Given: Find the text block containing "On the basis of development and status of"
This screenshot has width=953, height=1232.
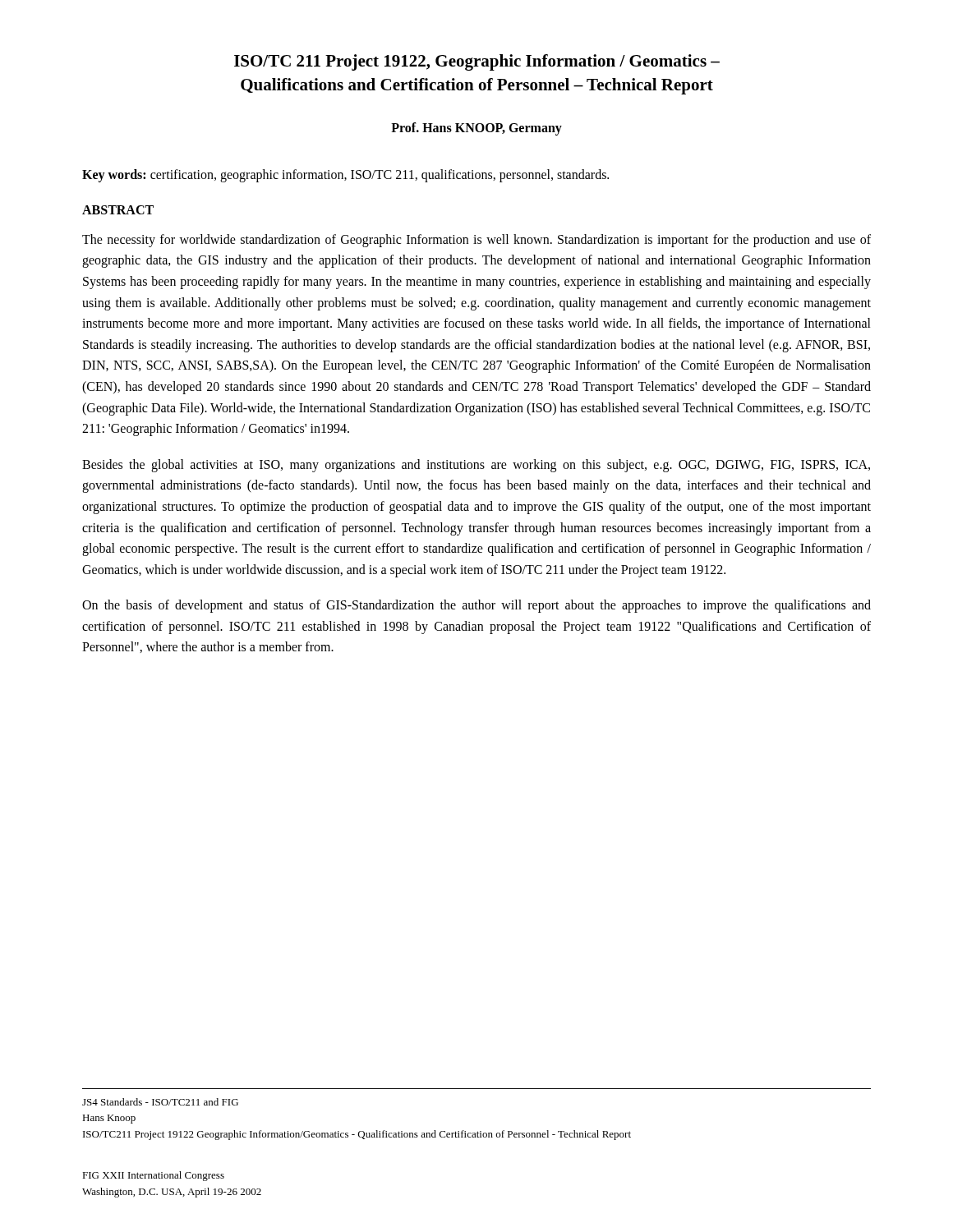Looking at the screenshot, I should click(476, 626).
